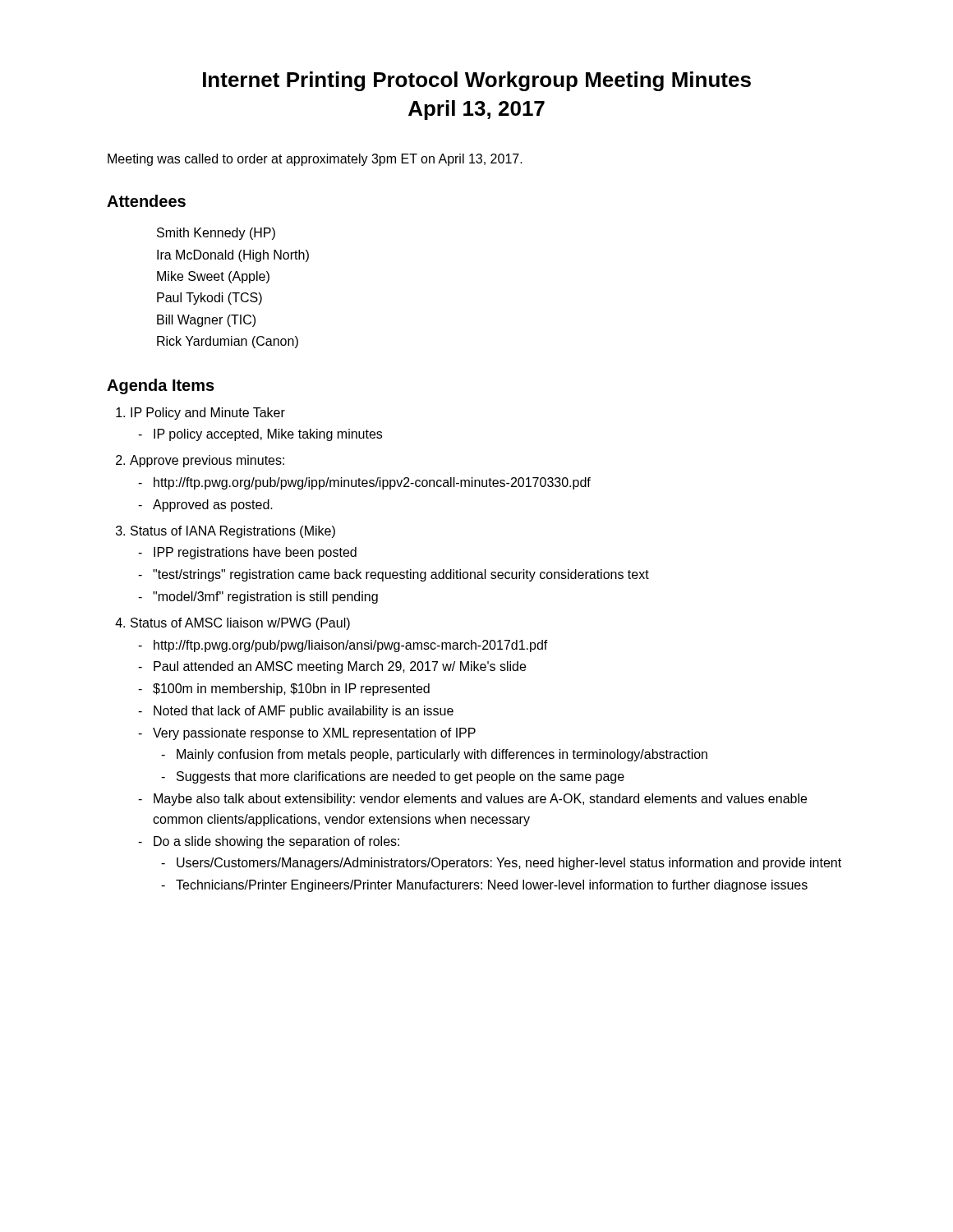Select the list item that reads "Paul Tykodi (TCS)"

tap(209, 298)
